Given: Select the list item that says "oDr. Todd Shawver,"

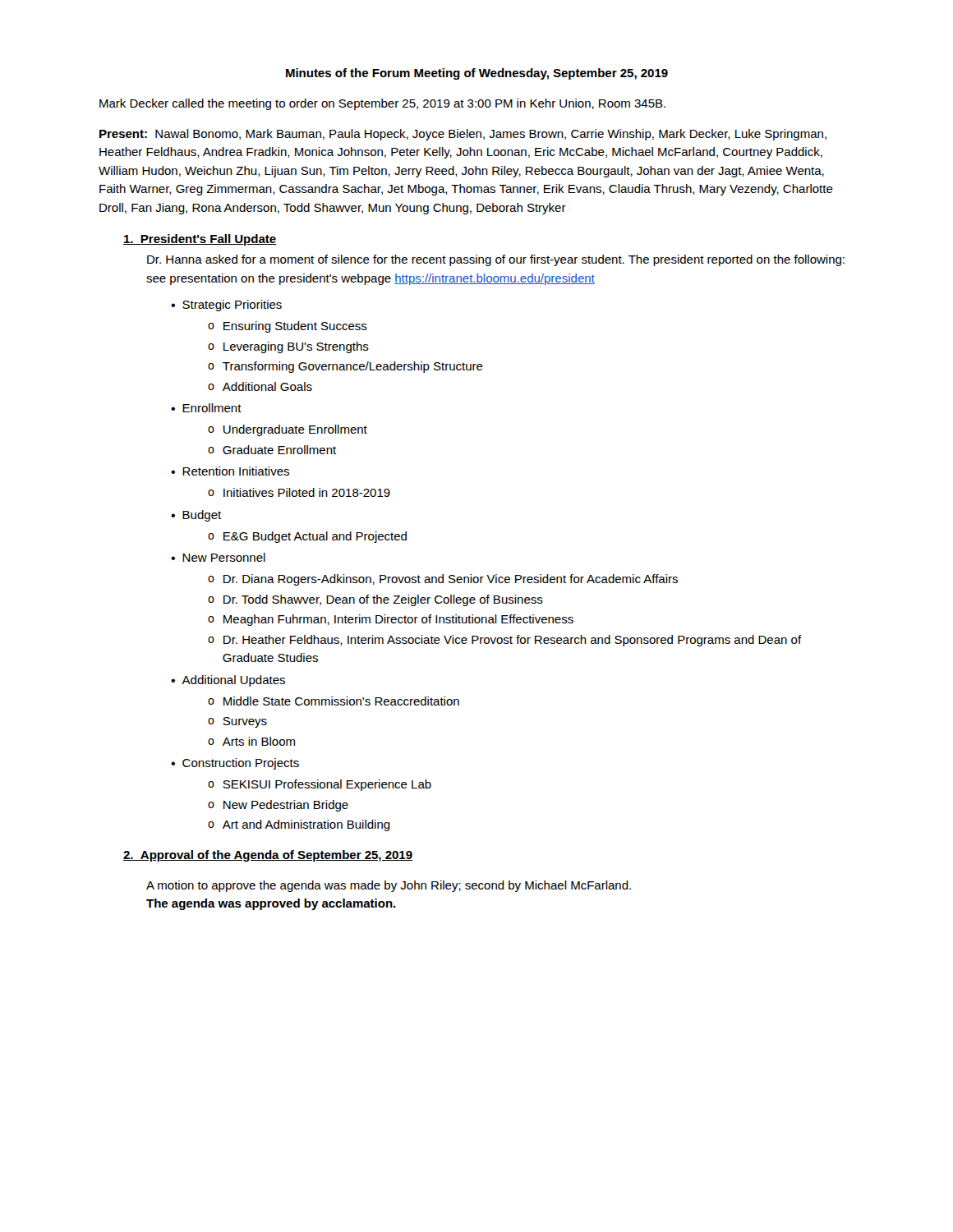Looking at the screenshot, I should coord(375,599).
